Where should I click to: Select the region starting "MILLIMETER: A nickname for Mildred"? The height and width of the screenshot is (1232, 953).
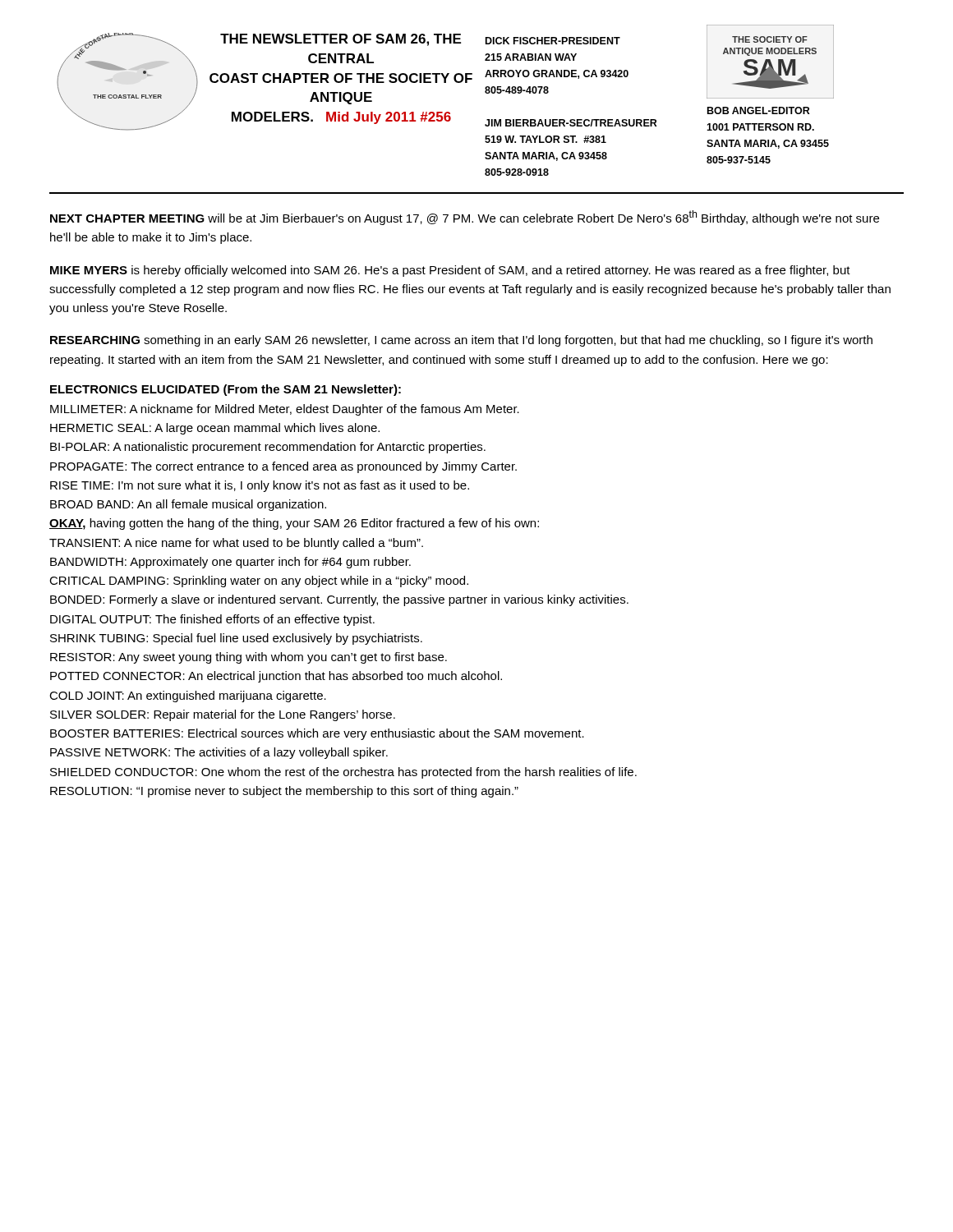point(285,408)
